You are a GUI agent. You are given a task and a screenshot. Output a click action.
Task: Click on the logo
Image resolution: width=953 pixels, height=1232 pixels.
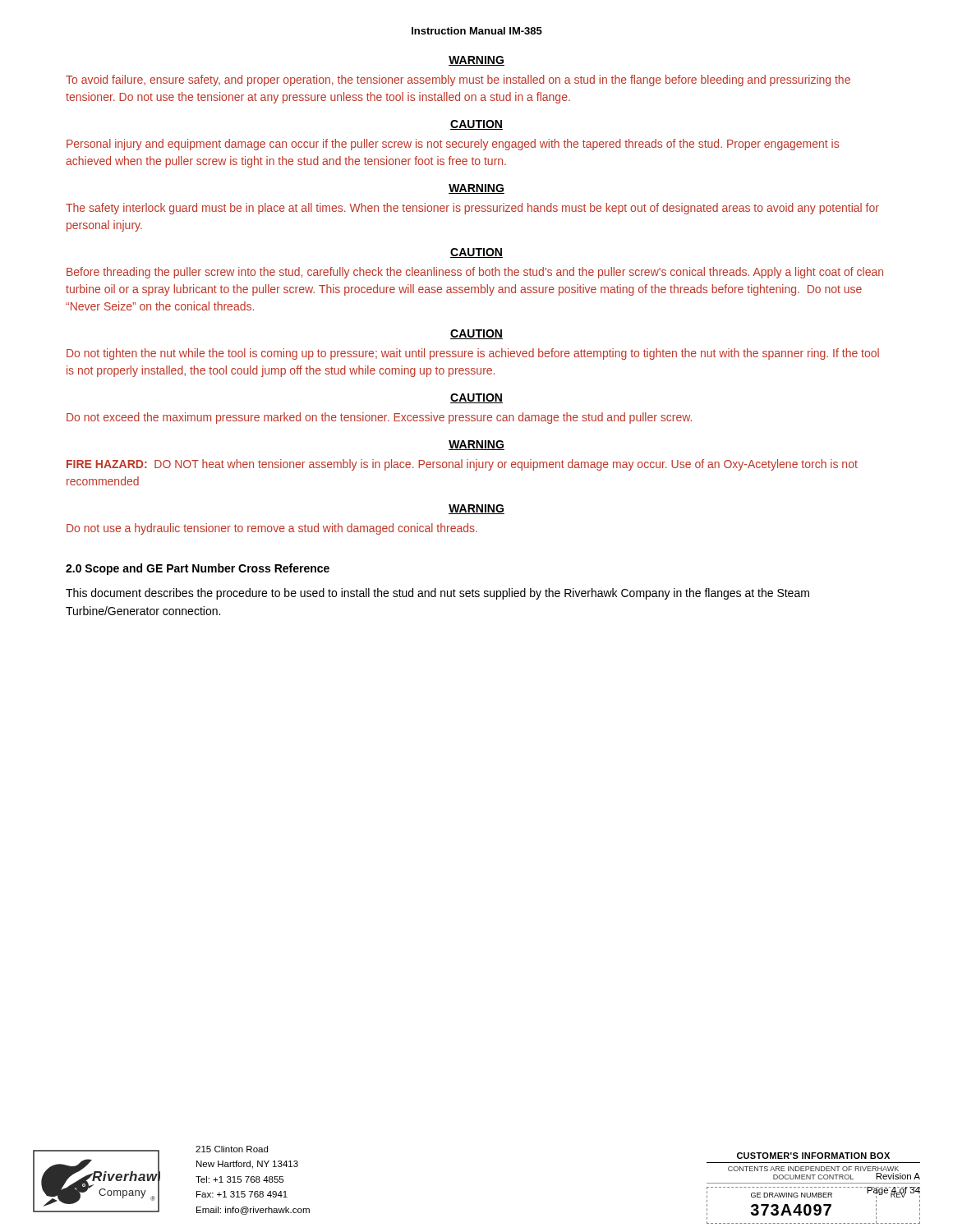click(x=90, y=1191)
